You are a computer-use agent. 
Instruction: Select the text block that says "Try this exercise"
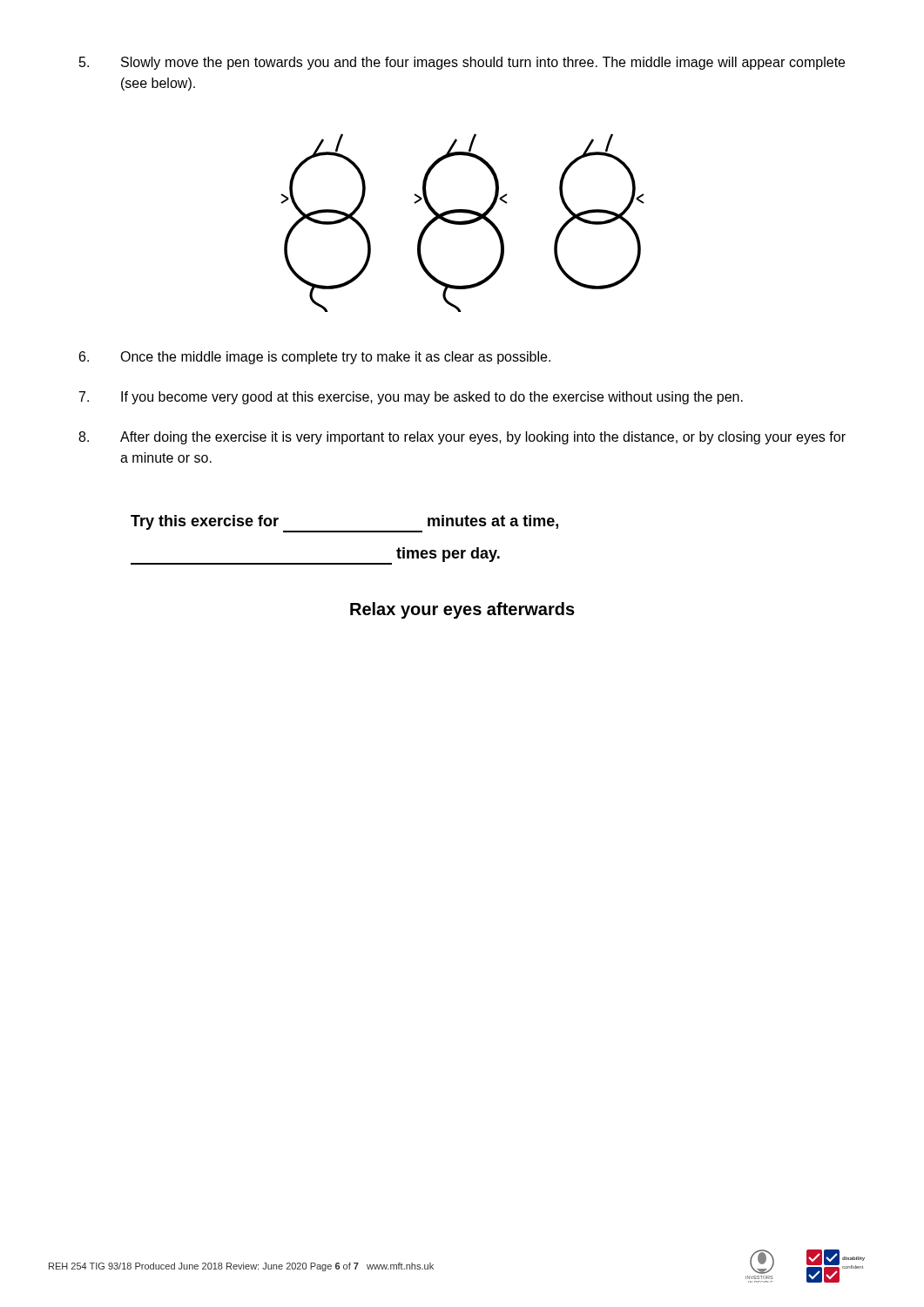(345, 522)
